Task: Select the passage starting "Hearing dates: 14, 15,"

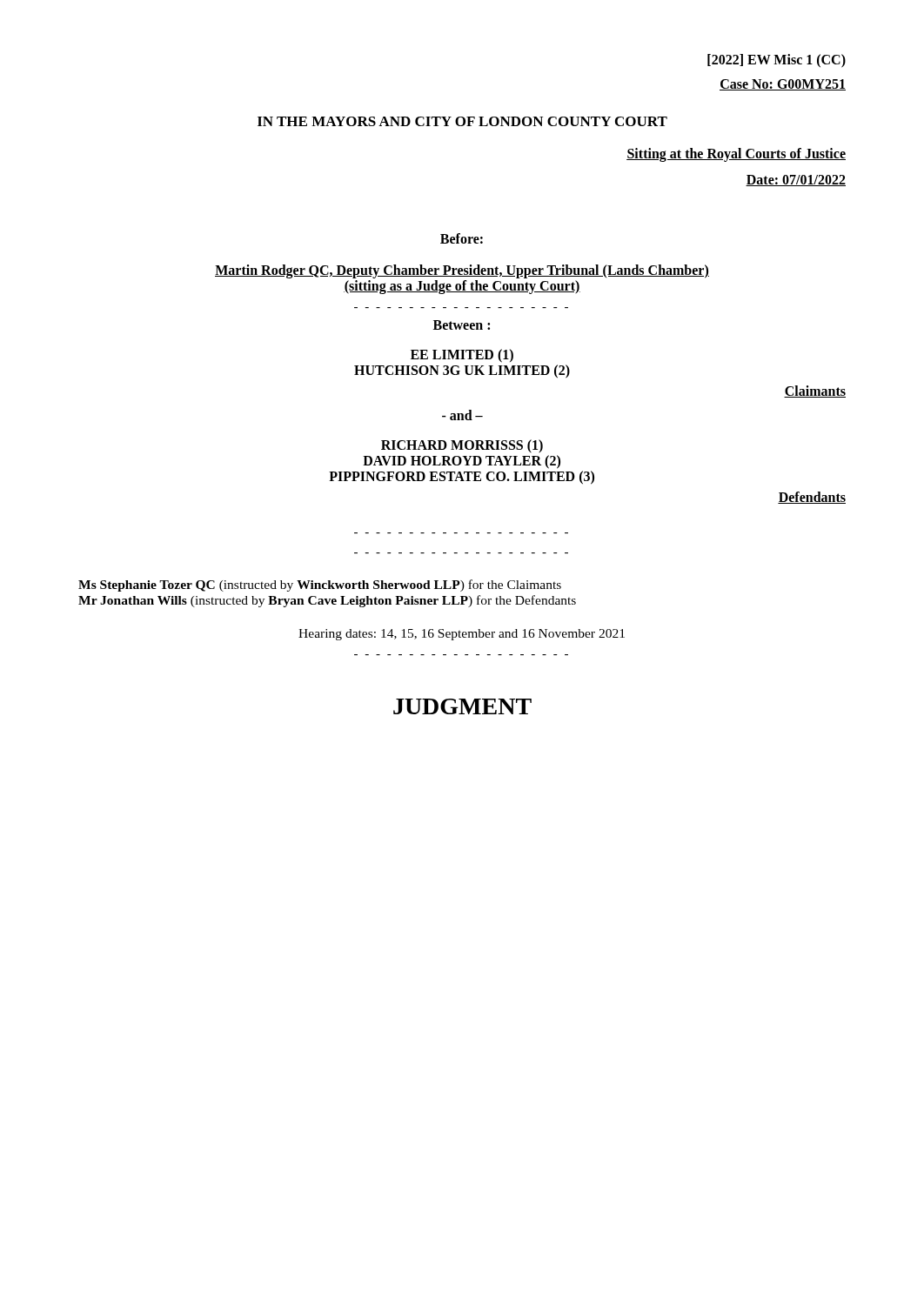Action: tap(462, 633)
